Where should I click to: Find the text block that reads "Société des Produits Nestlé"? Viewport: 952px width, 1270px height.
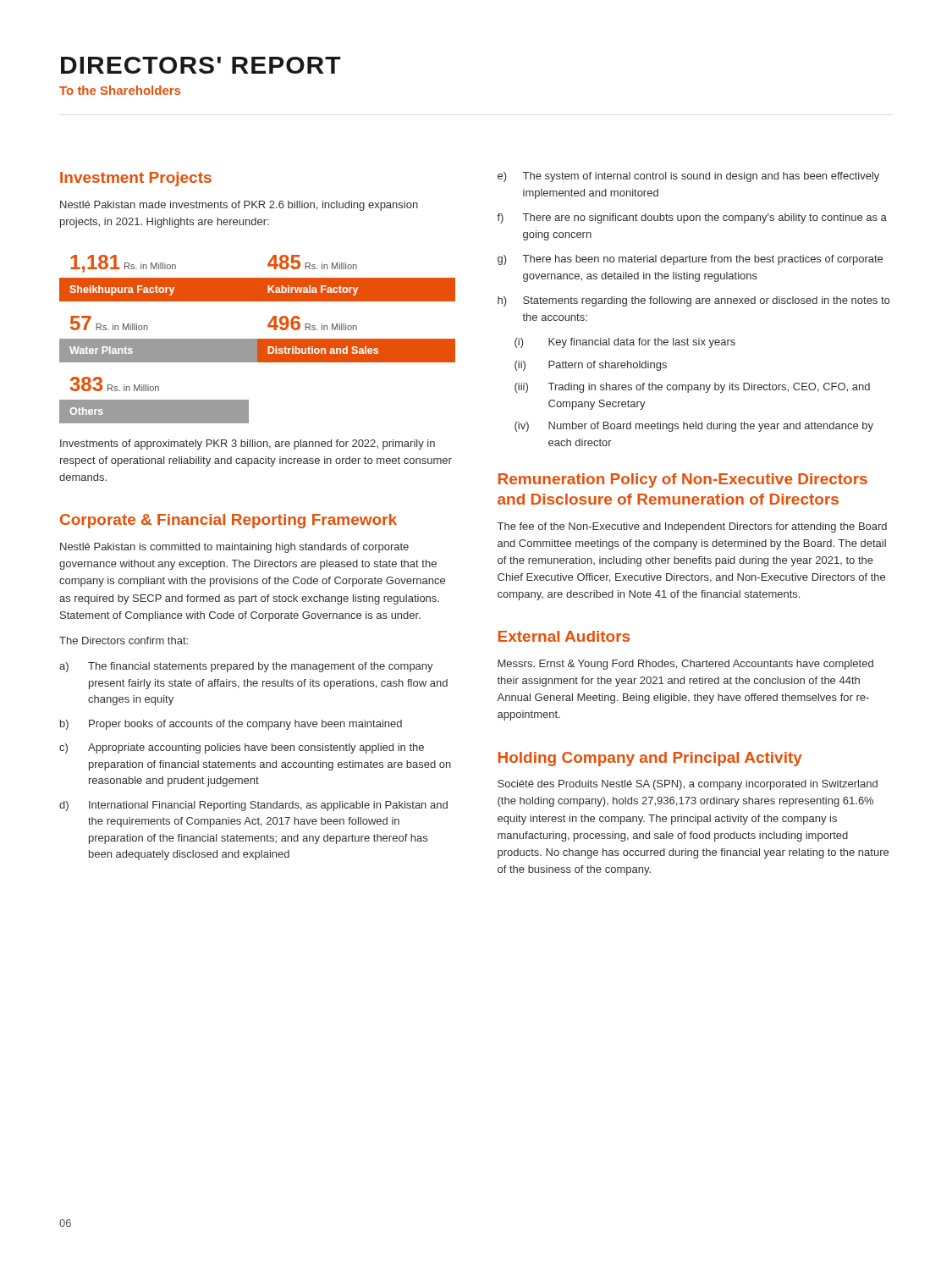coord(693,826)
